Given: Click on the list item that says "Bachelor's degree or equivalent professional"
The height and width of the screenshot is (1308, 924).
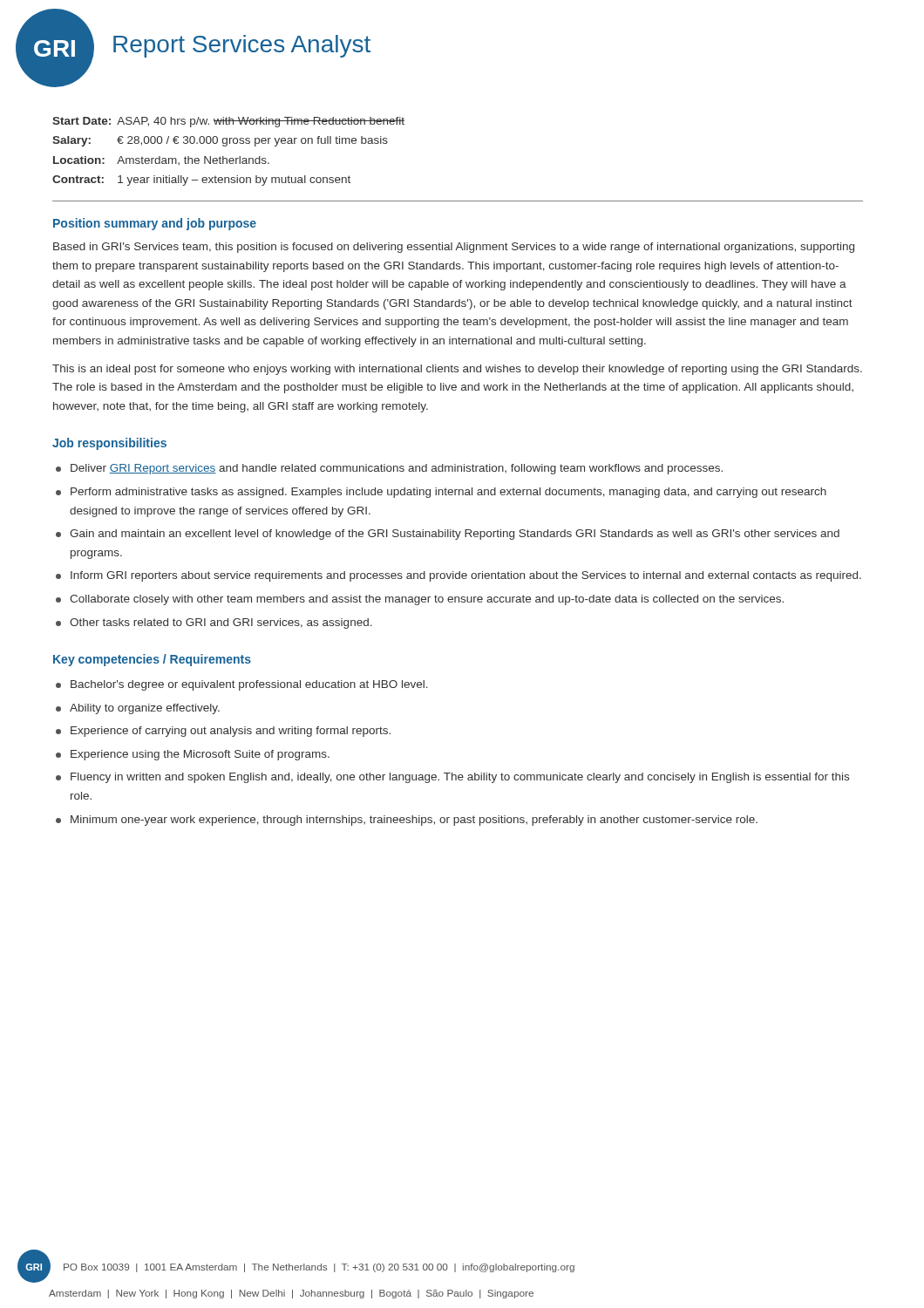Looking at the screenshot, I should point(240,684).
